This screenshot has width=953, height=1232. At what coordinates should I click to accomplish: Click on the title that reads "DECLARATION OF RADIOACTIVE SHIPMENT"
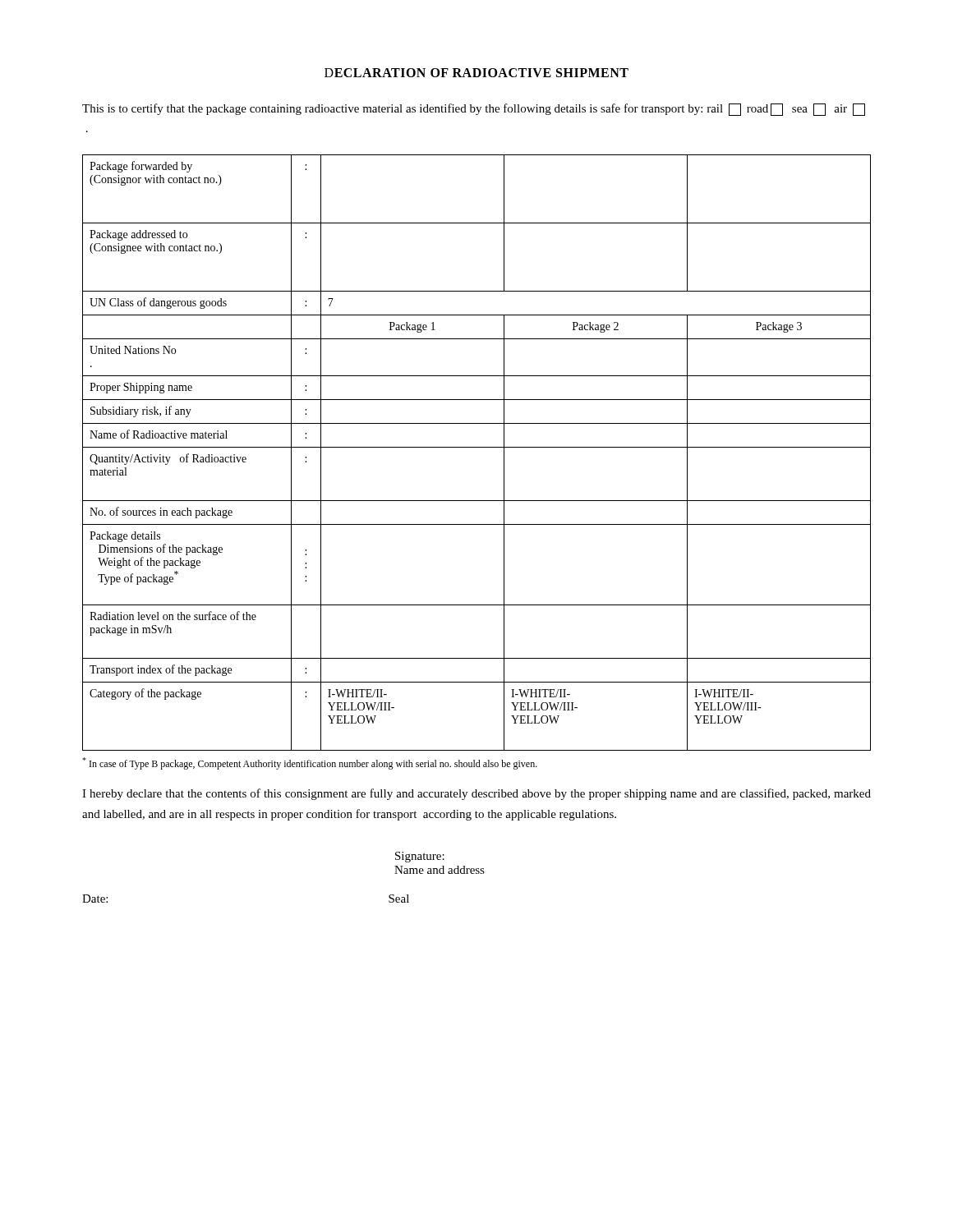[x=476, y=73]
